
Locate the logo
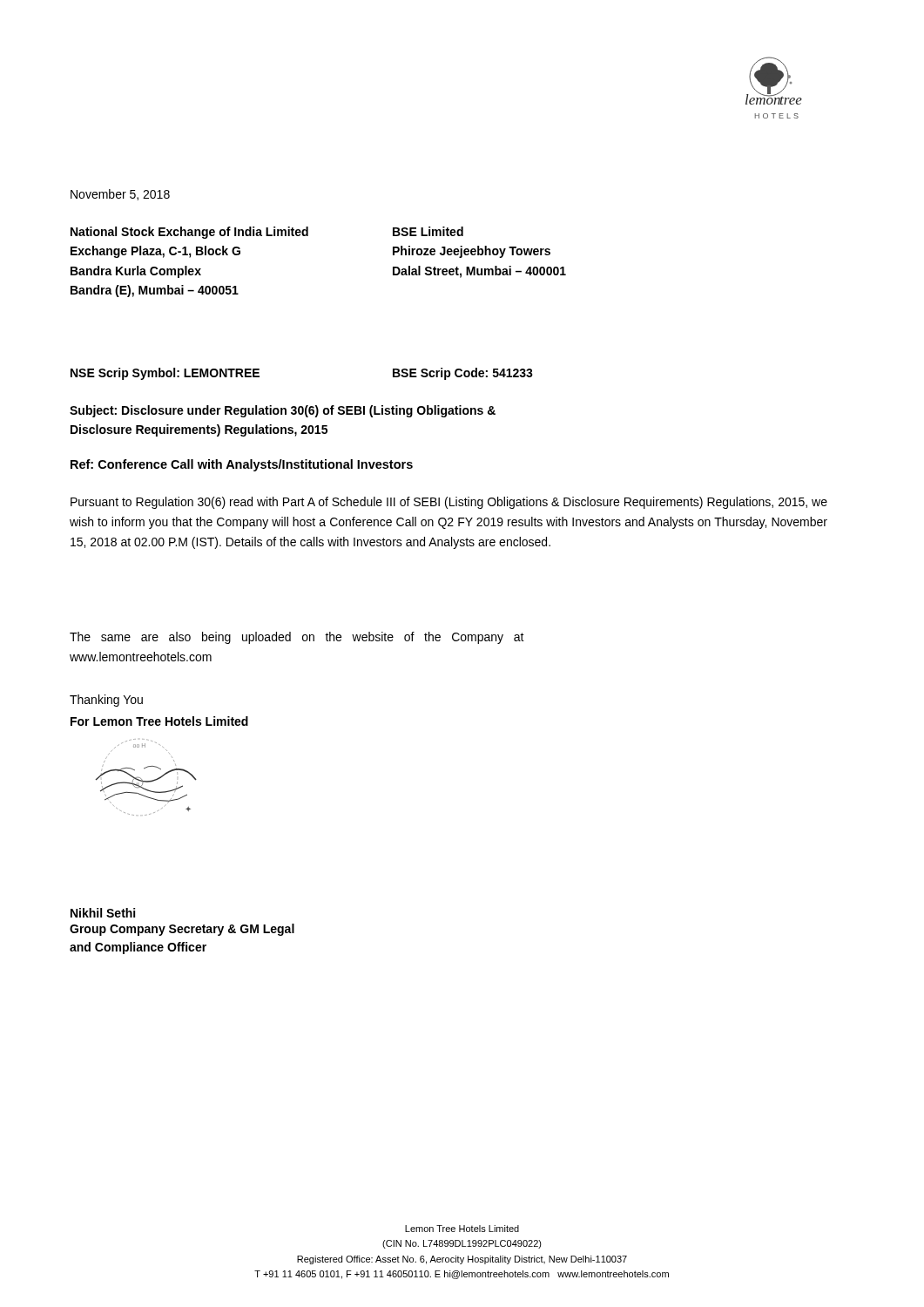785,89
